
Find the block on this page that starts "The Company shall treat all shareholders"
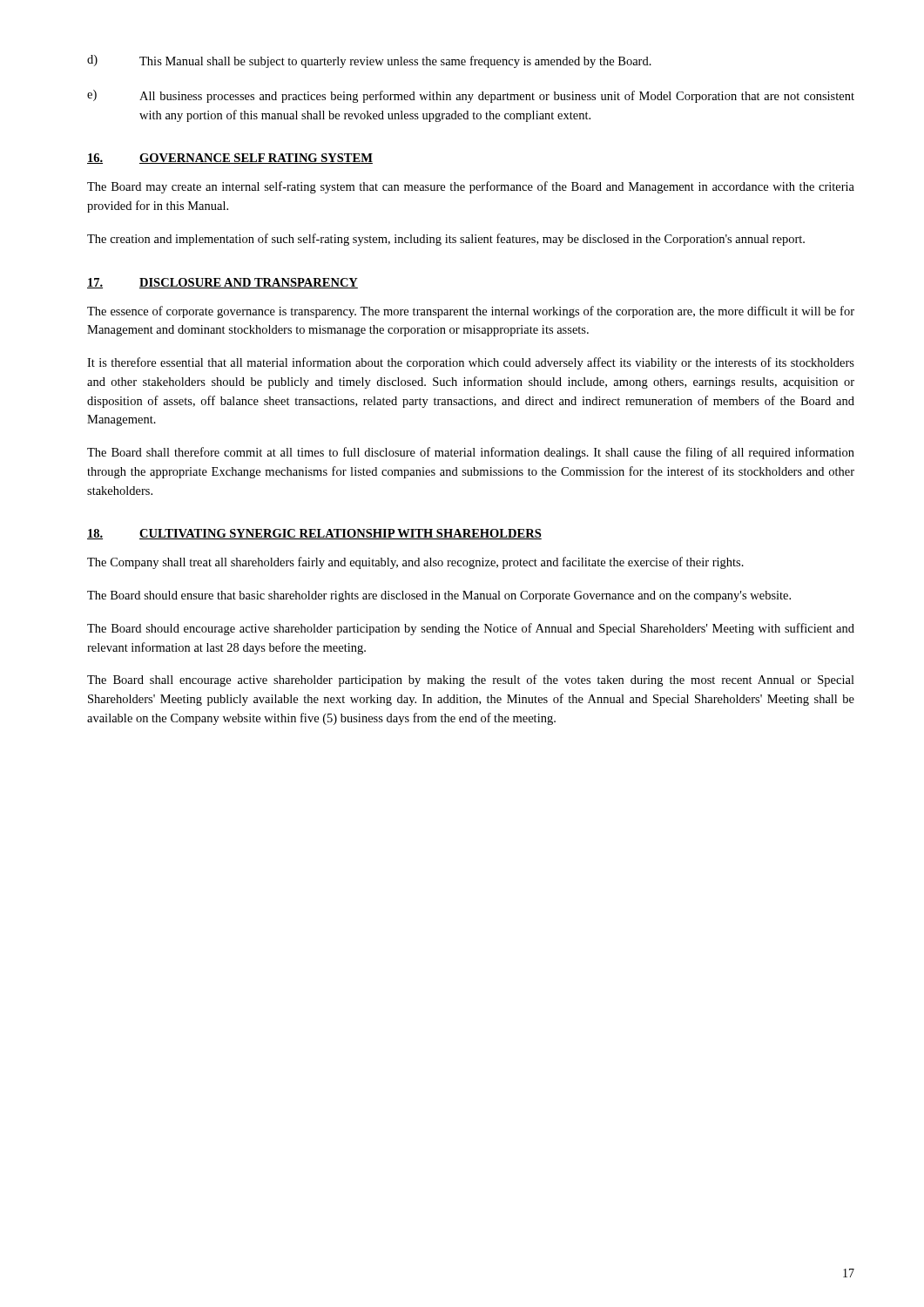[471, 563]
